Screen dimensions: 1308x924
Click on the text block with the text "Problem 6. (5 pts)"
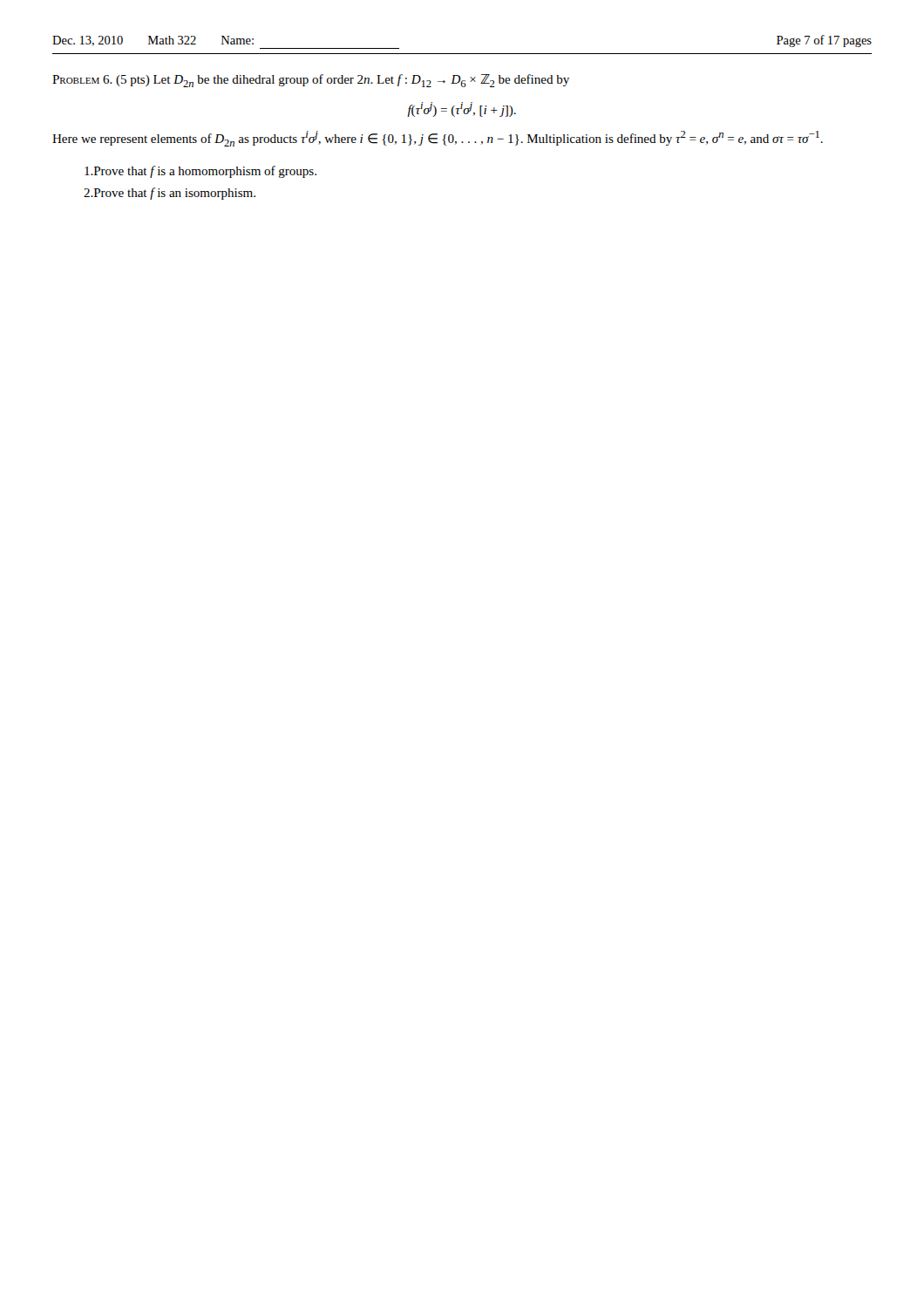[x=311, y=81]
